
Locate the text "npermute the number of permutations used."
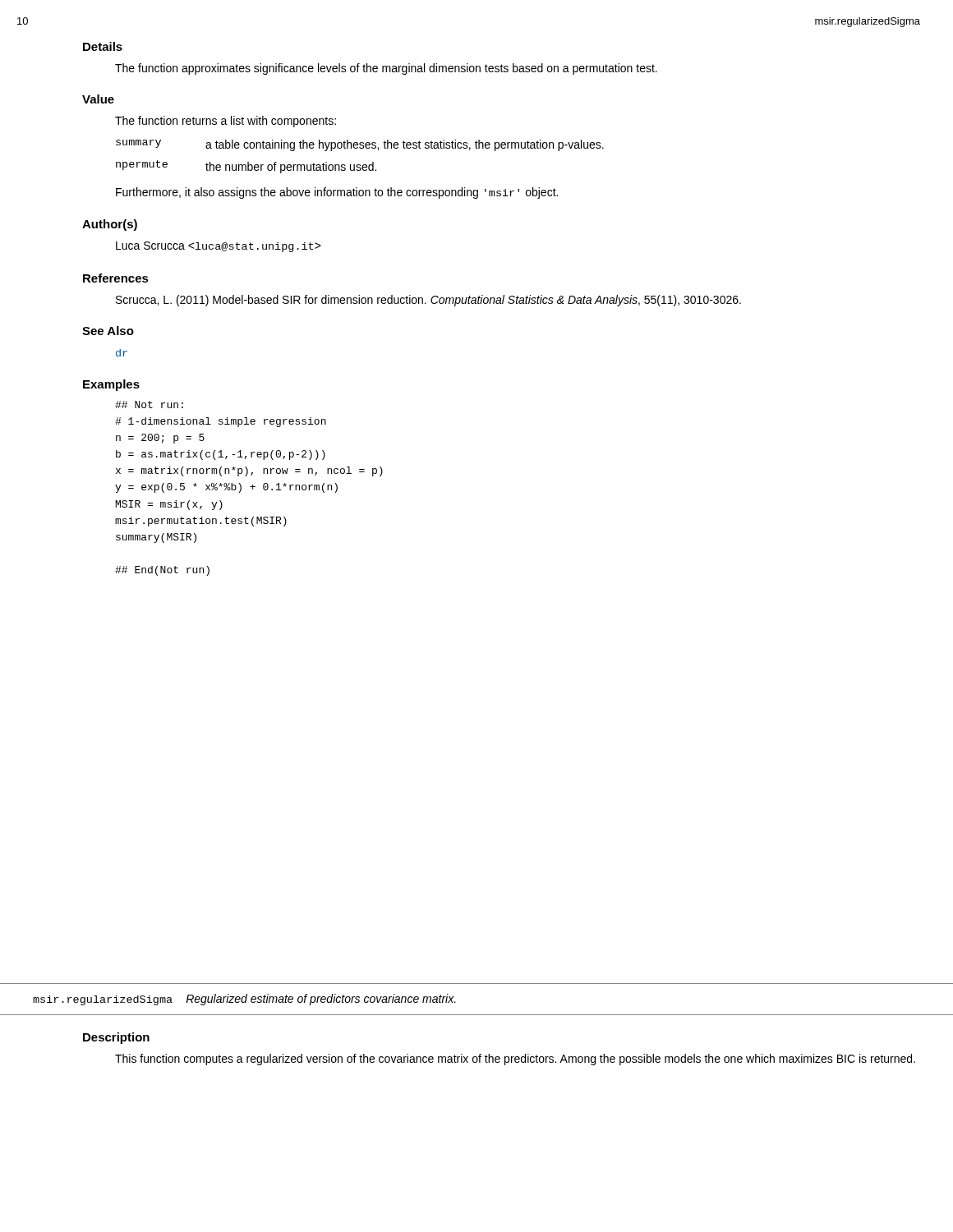[246, 167]
